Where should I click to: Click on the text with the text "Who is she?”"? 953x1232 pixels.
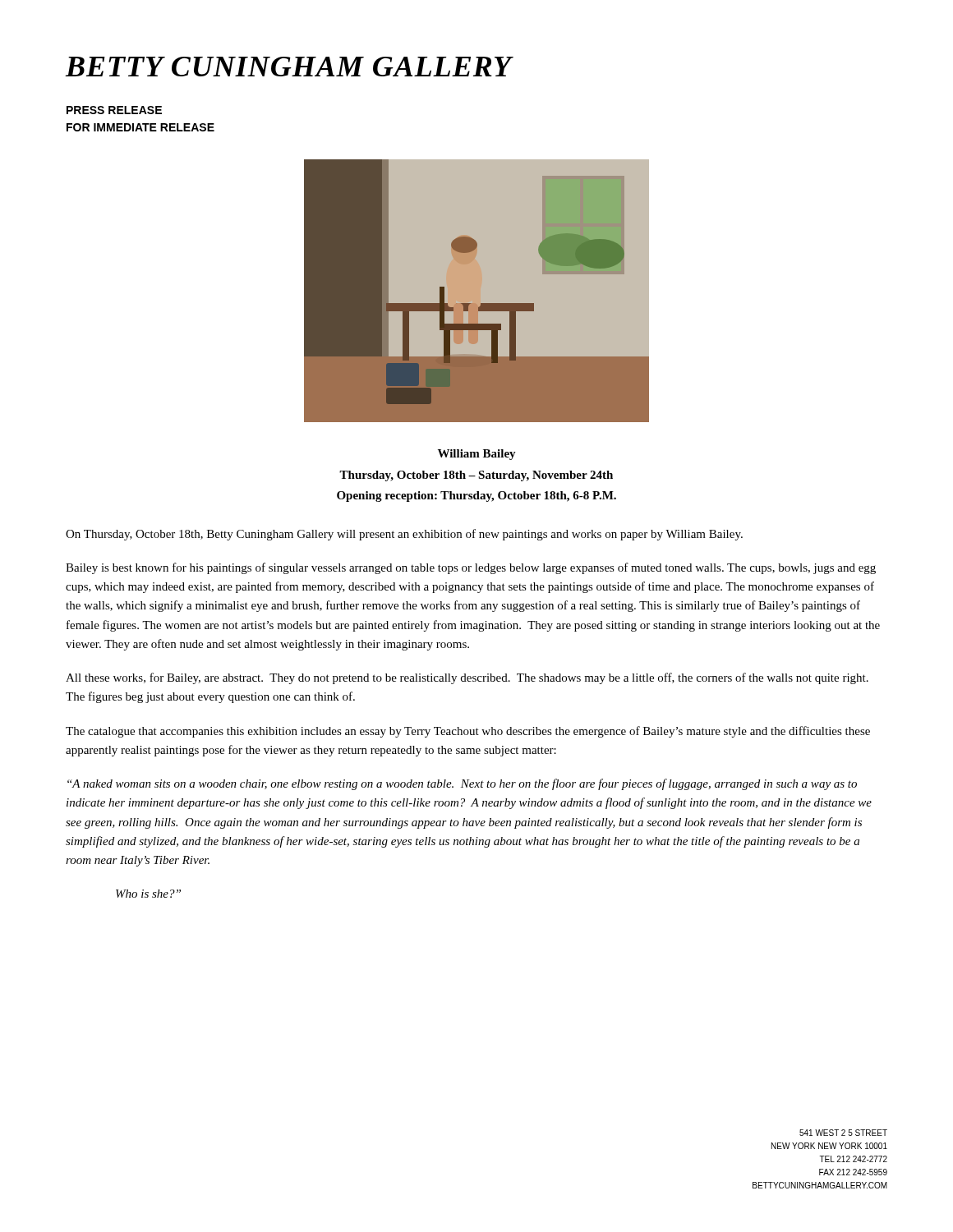click(x=148, y=894)
